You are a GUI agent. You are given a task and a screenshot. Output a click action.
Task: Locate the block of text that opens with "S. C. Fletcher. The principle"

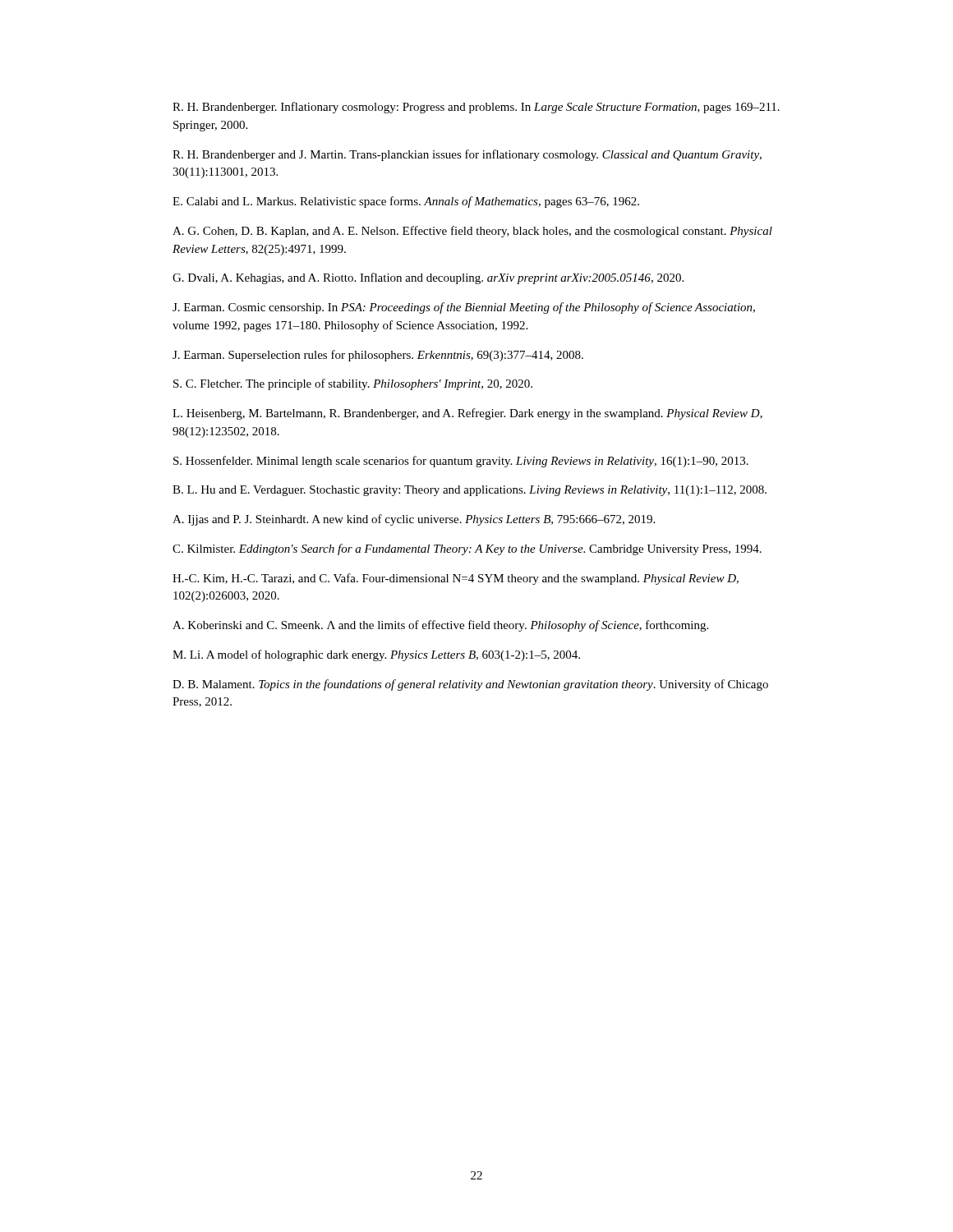[353, 384]
